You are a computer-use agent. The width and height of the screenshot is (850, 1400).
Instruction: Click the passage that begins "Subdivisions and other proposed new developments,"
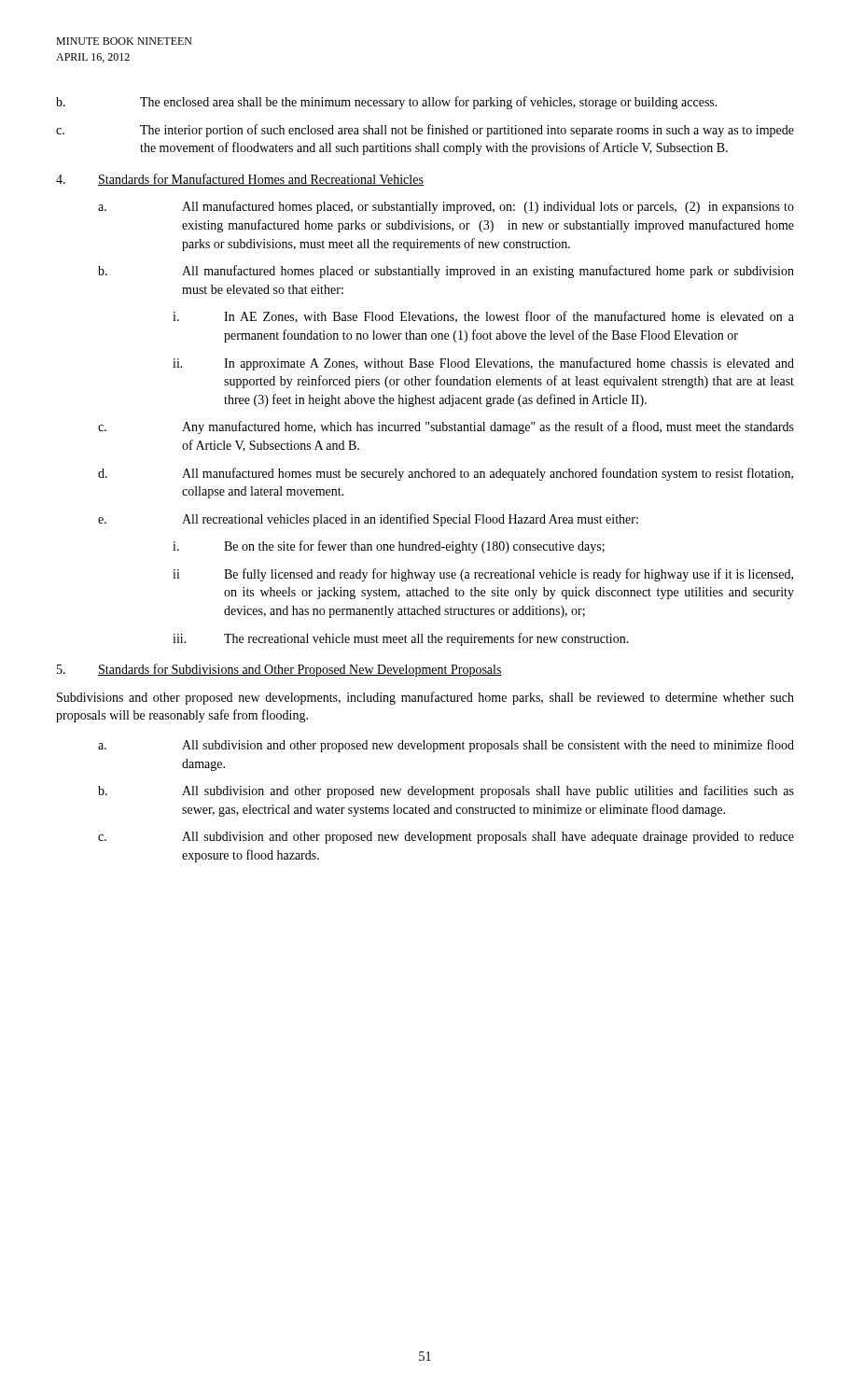tap(425, 707)
